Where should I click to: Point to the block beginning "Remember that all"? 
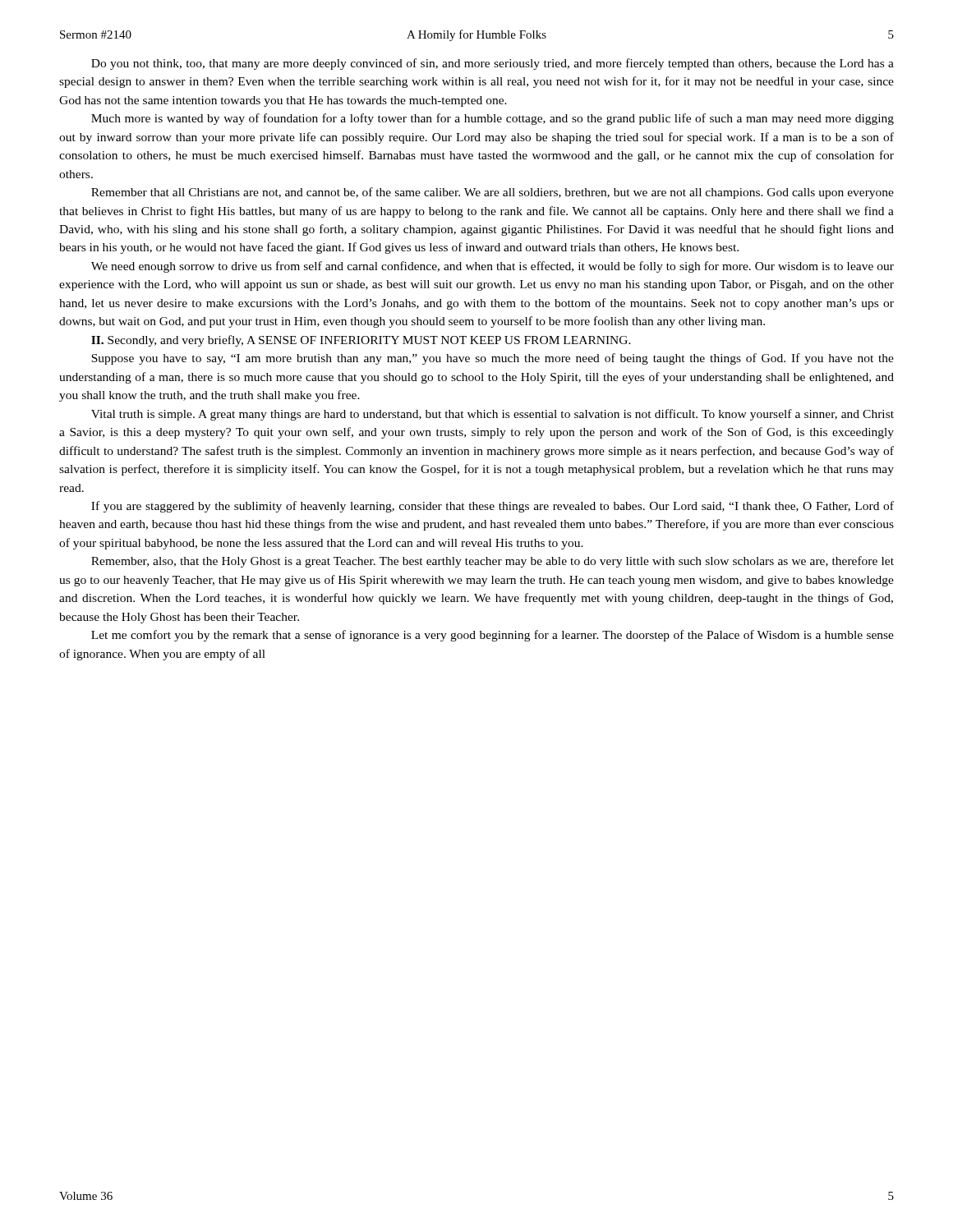[476, 220]
